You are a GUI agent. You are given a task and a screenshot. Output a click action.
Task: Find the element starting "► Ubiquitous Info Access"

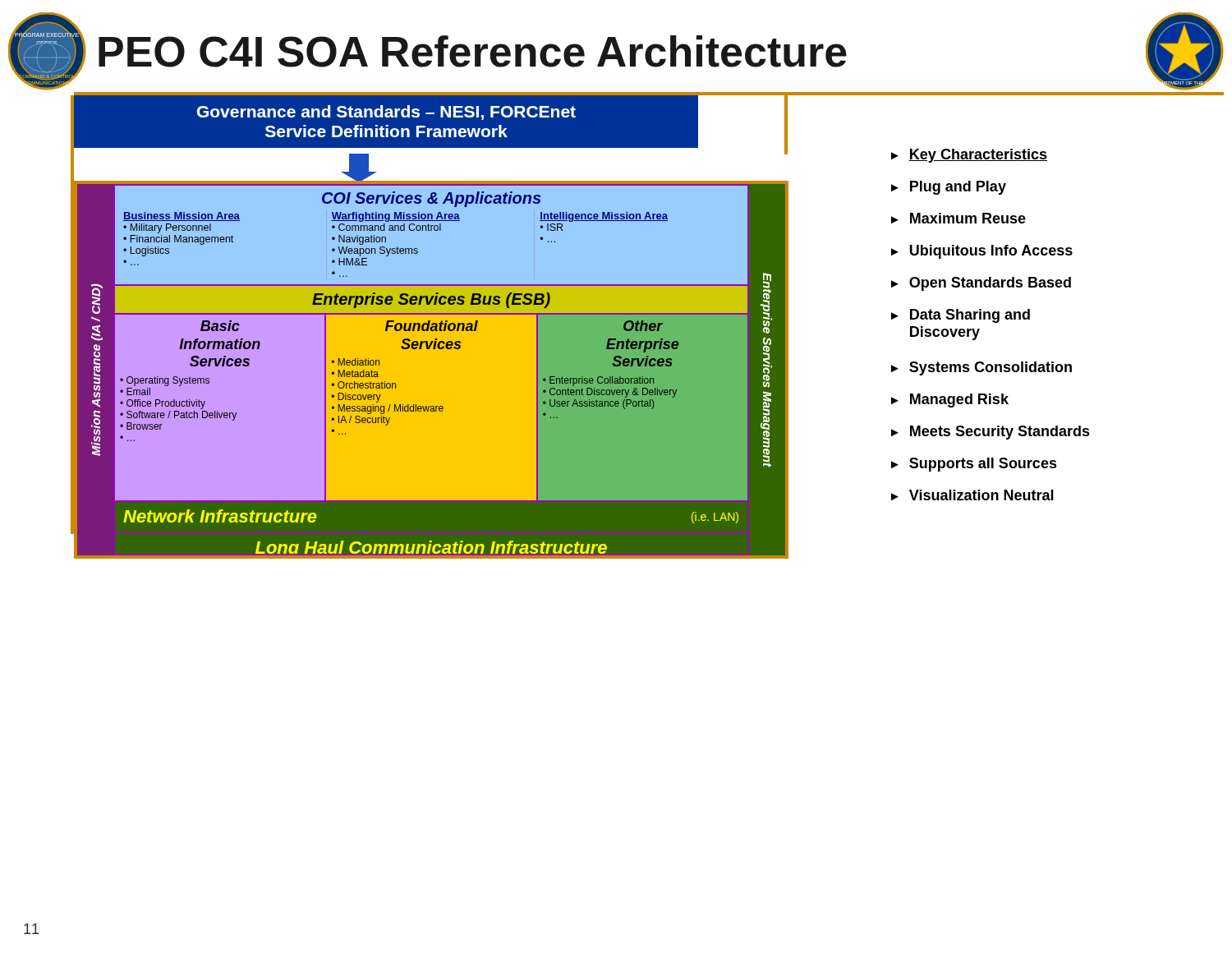pyautogui.click(x=981, y=251)
